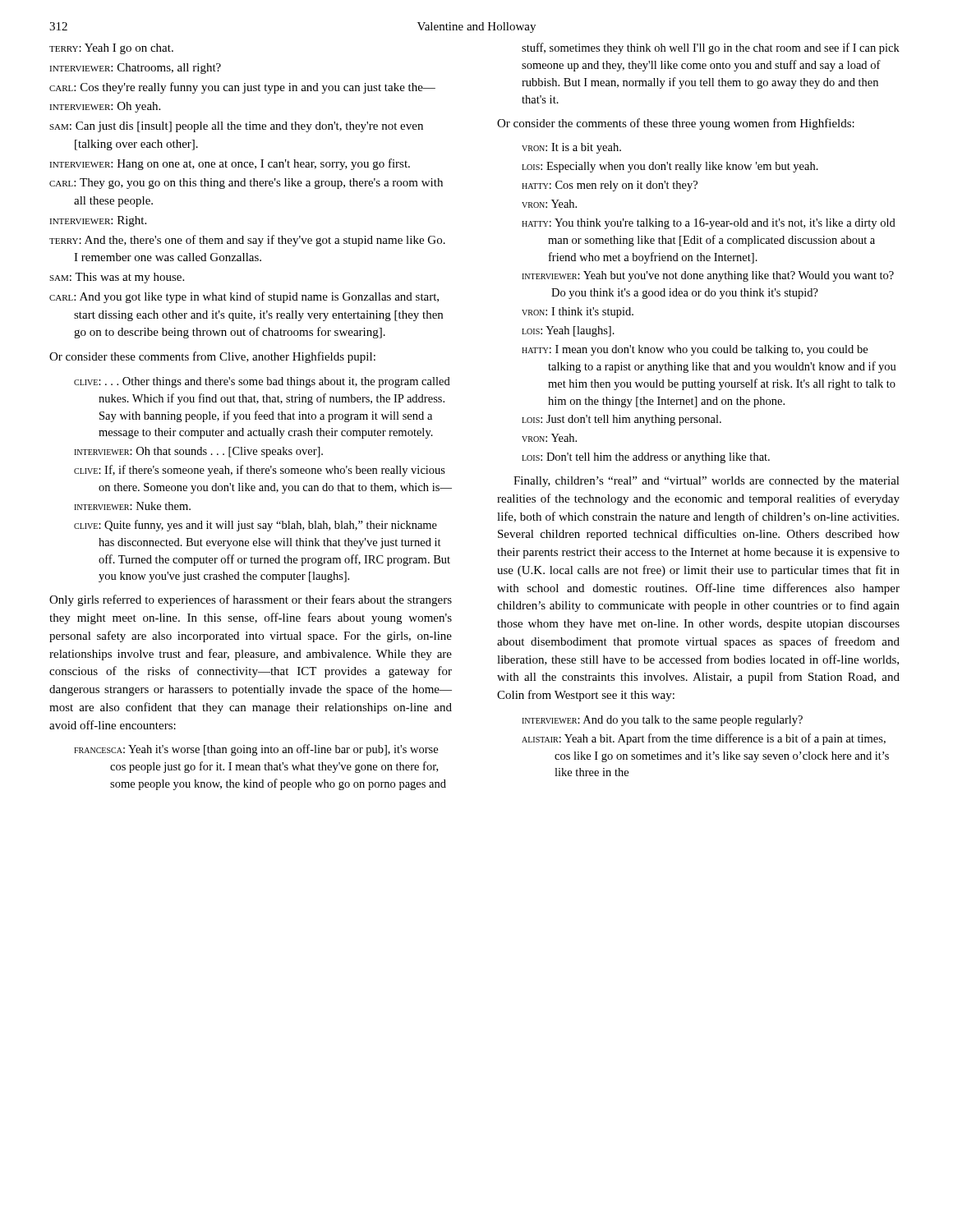The width and height of the screenshot is (953, 1232).
Task: Locate the text block starting "Or consider the"
Action: [676, 123]
